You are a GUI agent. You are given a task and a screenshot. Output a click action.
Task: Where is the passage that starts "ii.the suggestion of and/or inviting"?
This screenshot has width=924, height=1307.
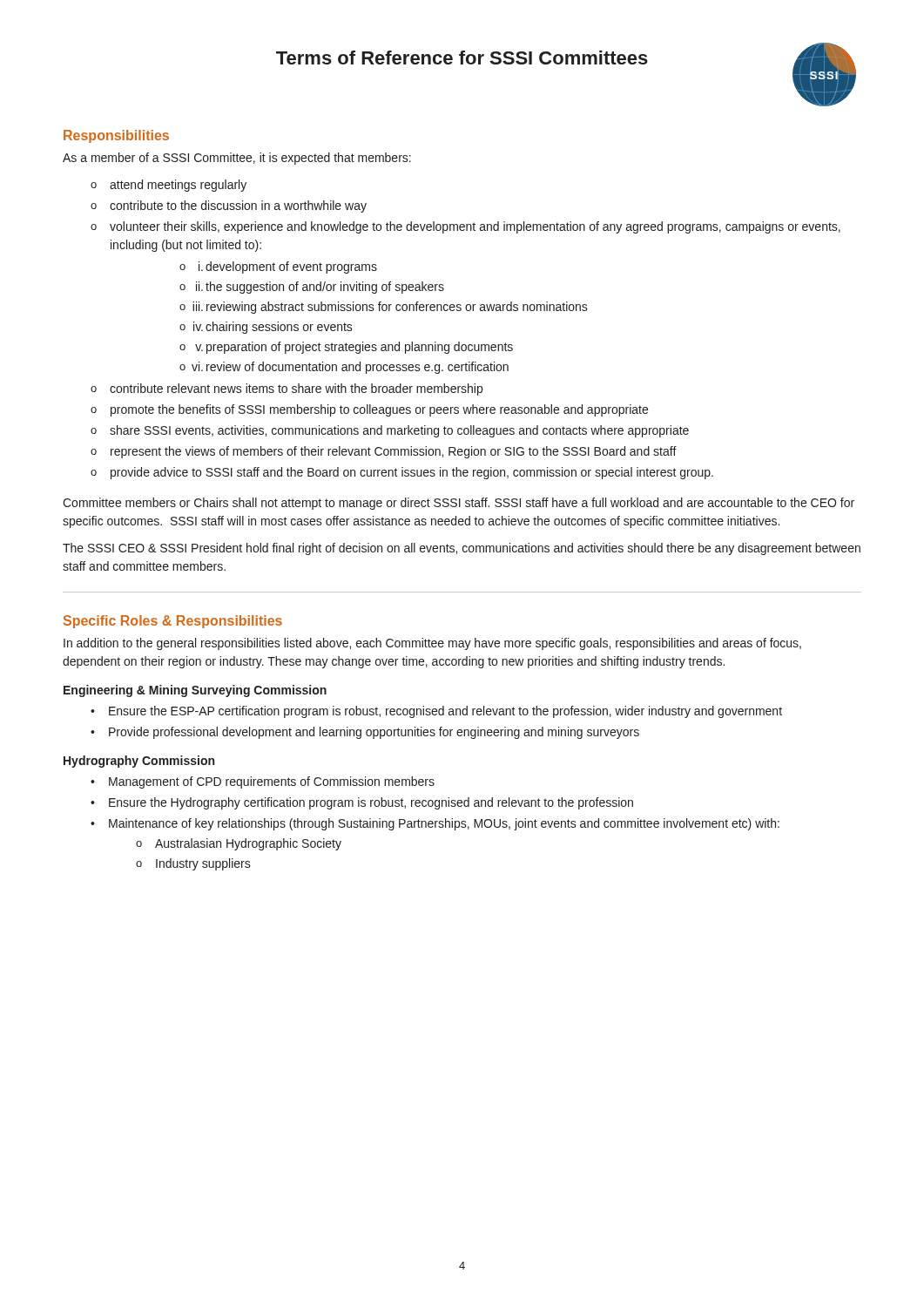point(312,287)
